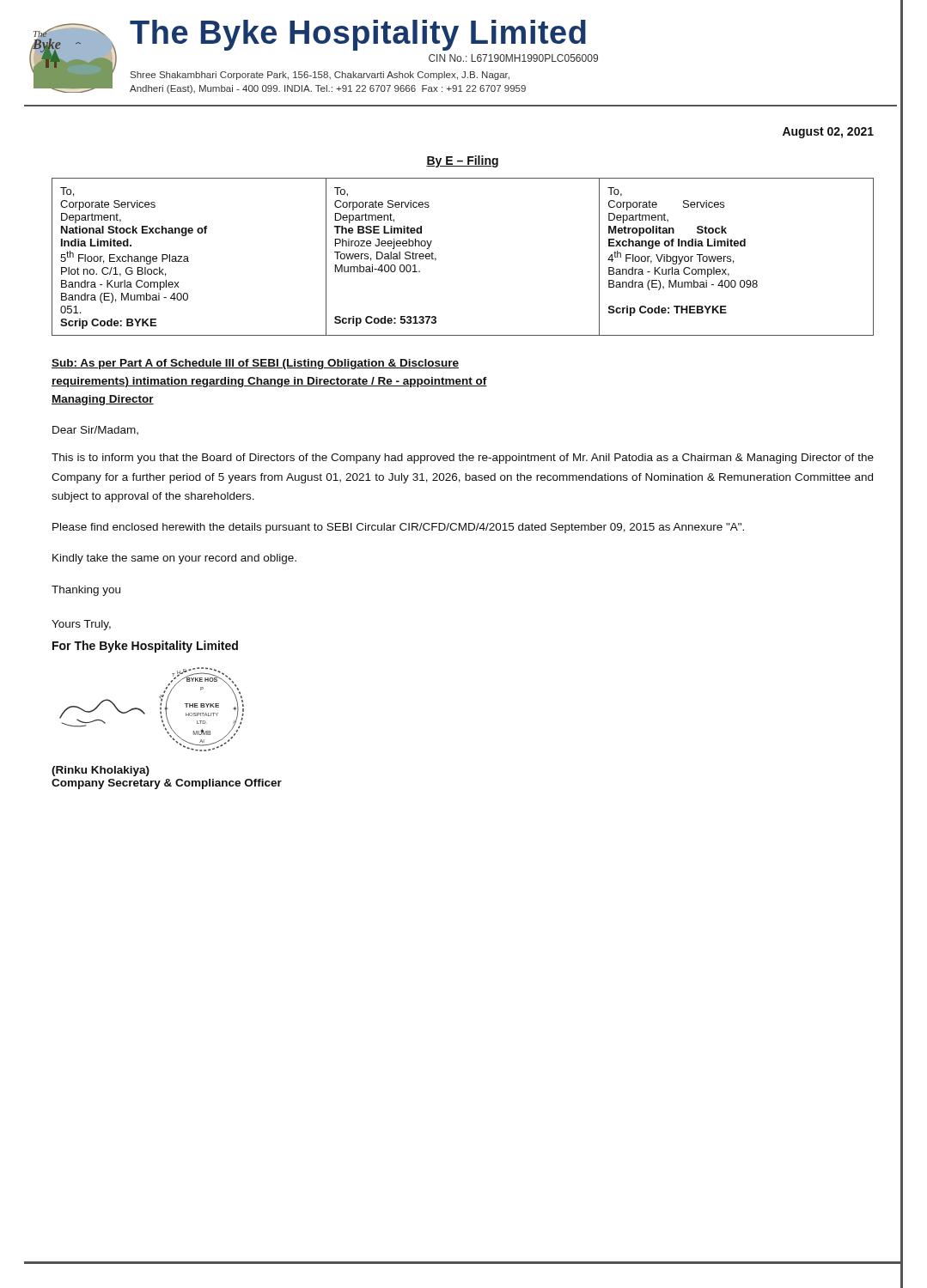Click on the text with the text "Yours Truly,"
The image size is (927, 1288).
point(82,624)
